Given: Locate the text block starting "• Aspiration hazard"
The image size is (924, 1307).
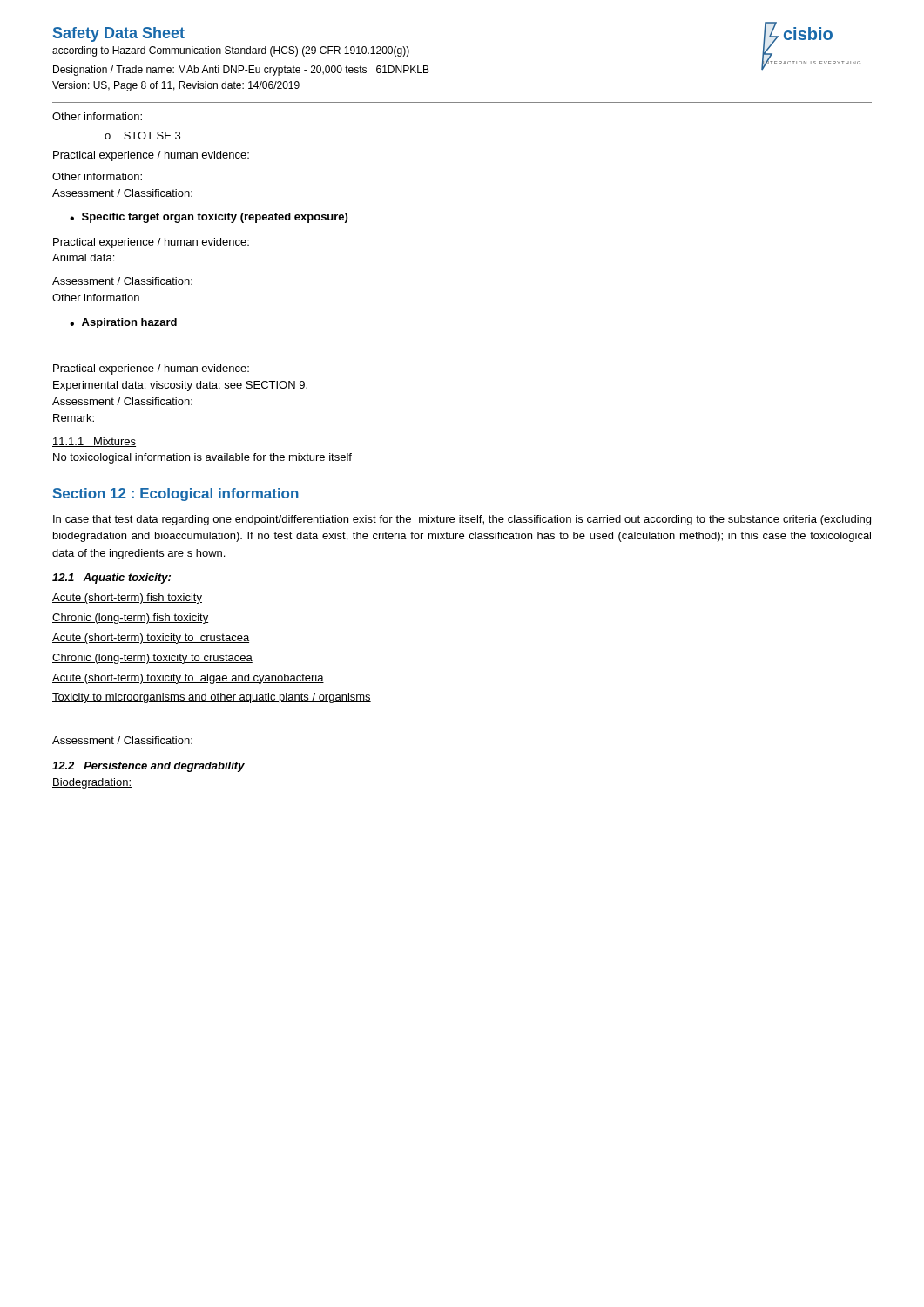Looking at the screenshot, I should pos(123,324).
